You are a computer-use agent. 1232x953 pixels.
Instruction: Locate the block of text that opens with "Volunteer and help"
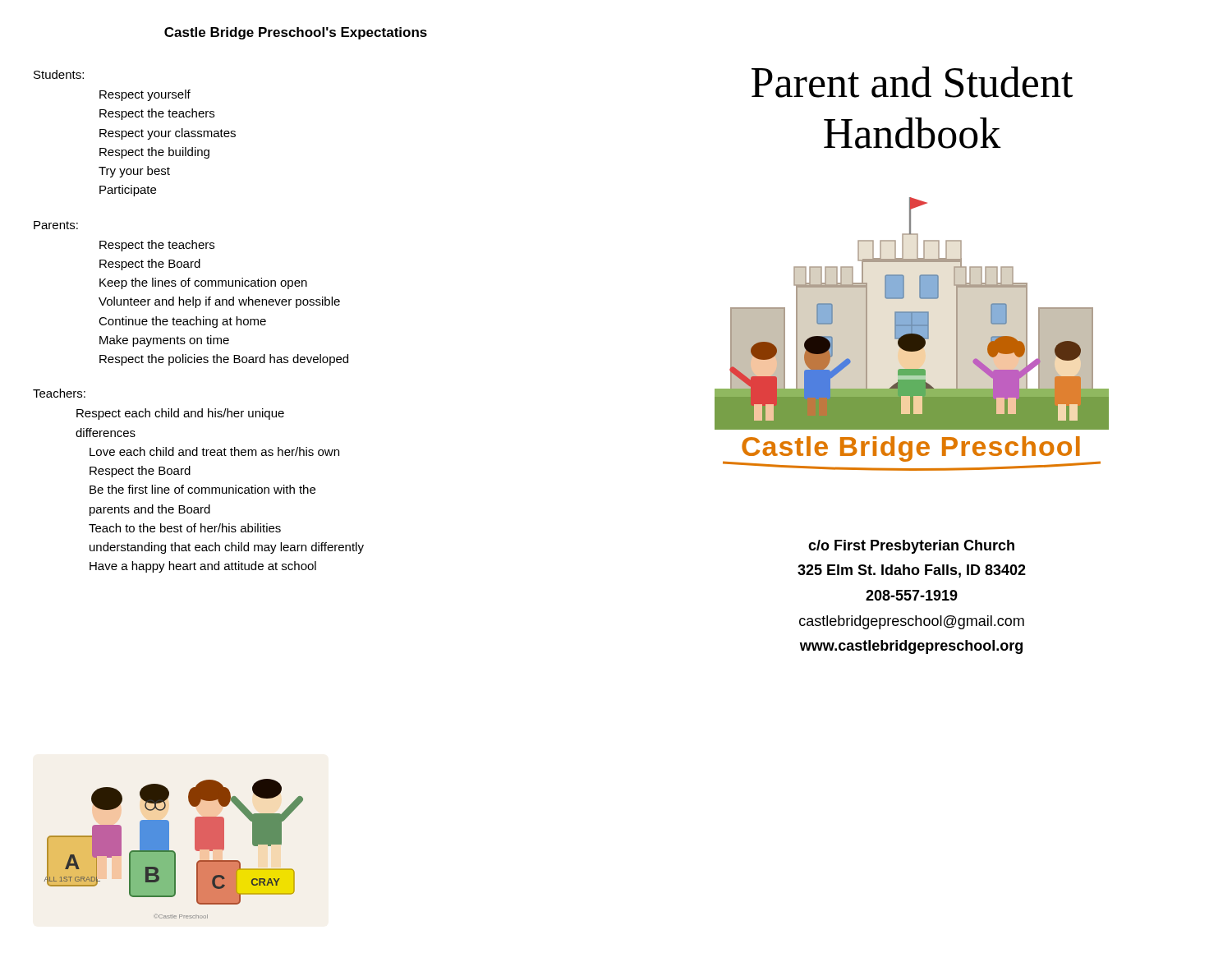coord(219,301)
